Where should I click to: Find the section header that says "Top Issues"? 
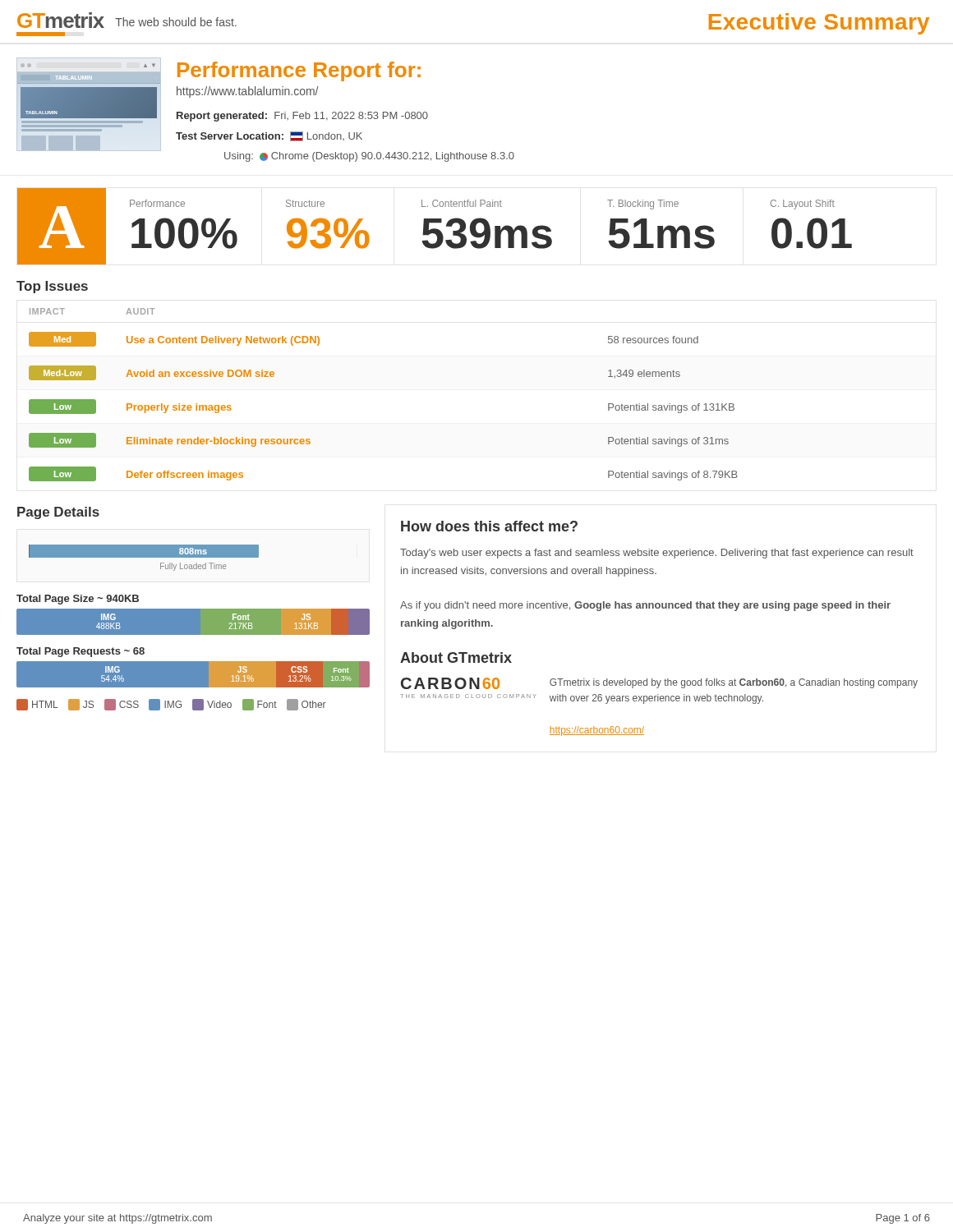pyautogui.click(x=52, y=286)
